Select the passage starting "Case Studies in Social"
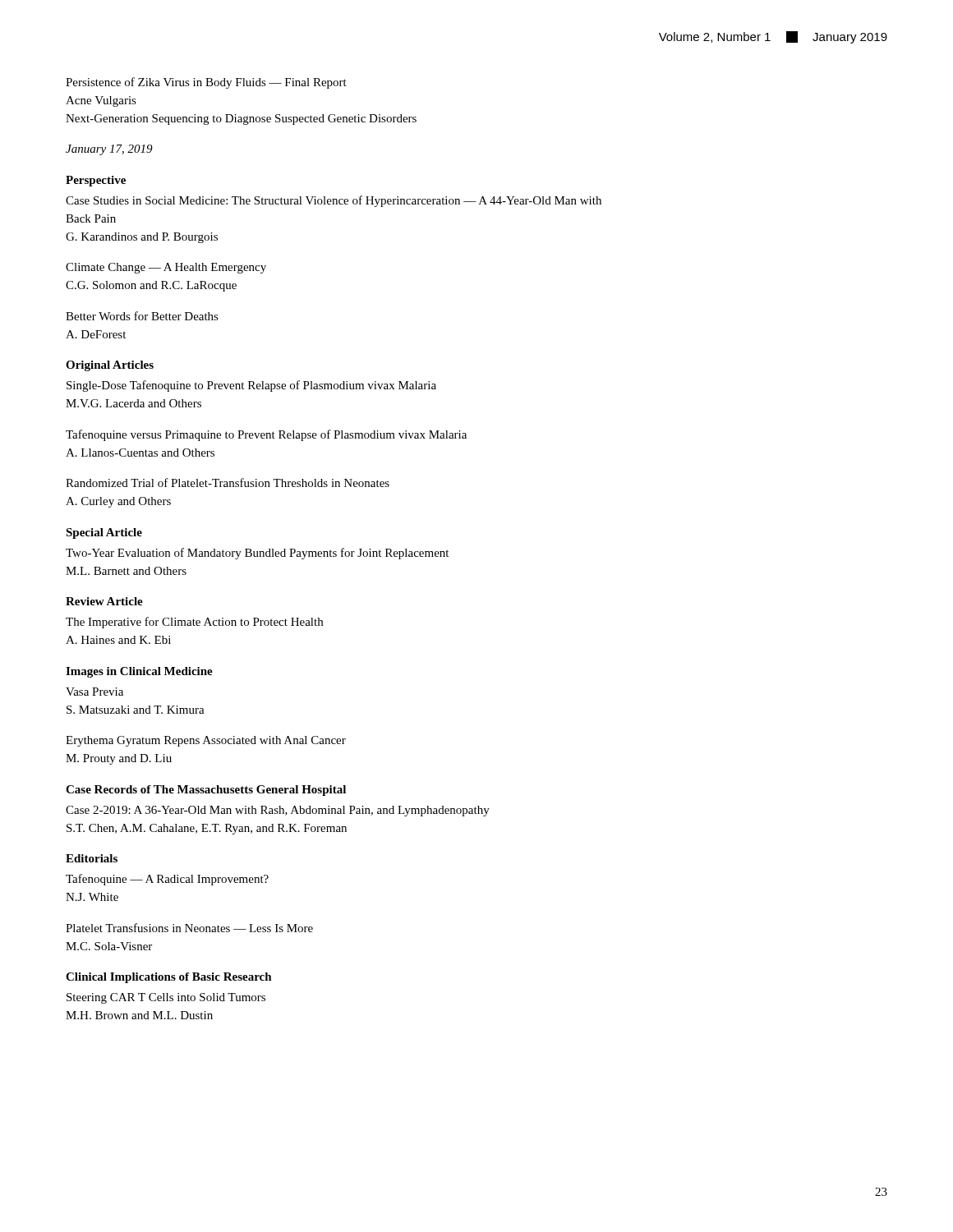Image resolution: width=953 pixels, height=1232 pixels. 334,201
